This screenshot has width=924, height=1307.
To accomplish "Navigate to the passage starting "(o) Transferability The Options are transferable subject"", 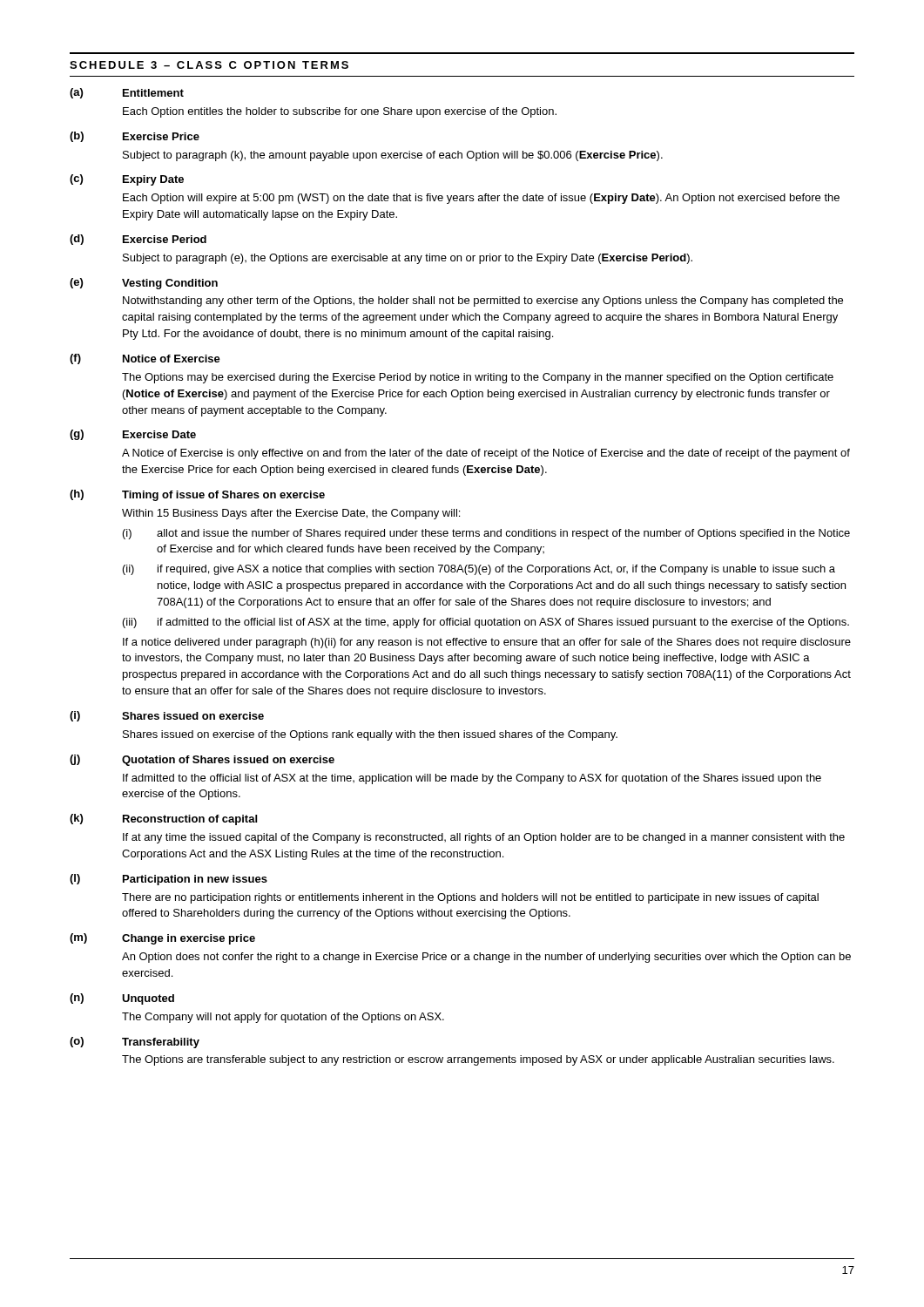I will click(462, 1053).
